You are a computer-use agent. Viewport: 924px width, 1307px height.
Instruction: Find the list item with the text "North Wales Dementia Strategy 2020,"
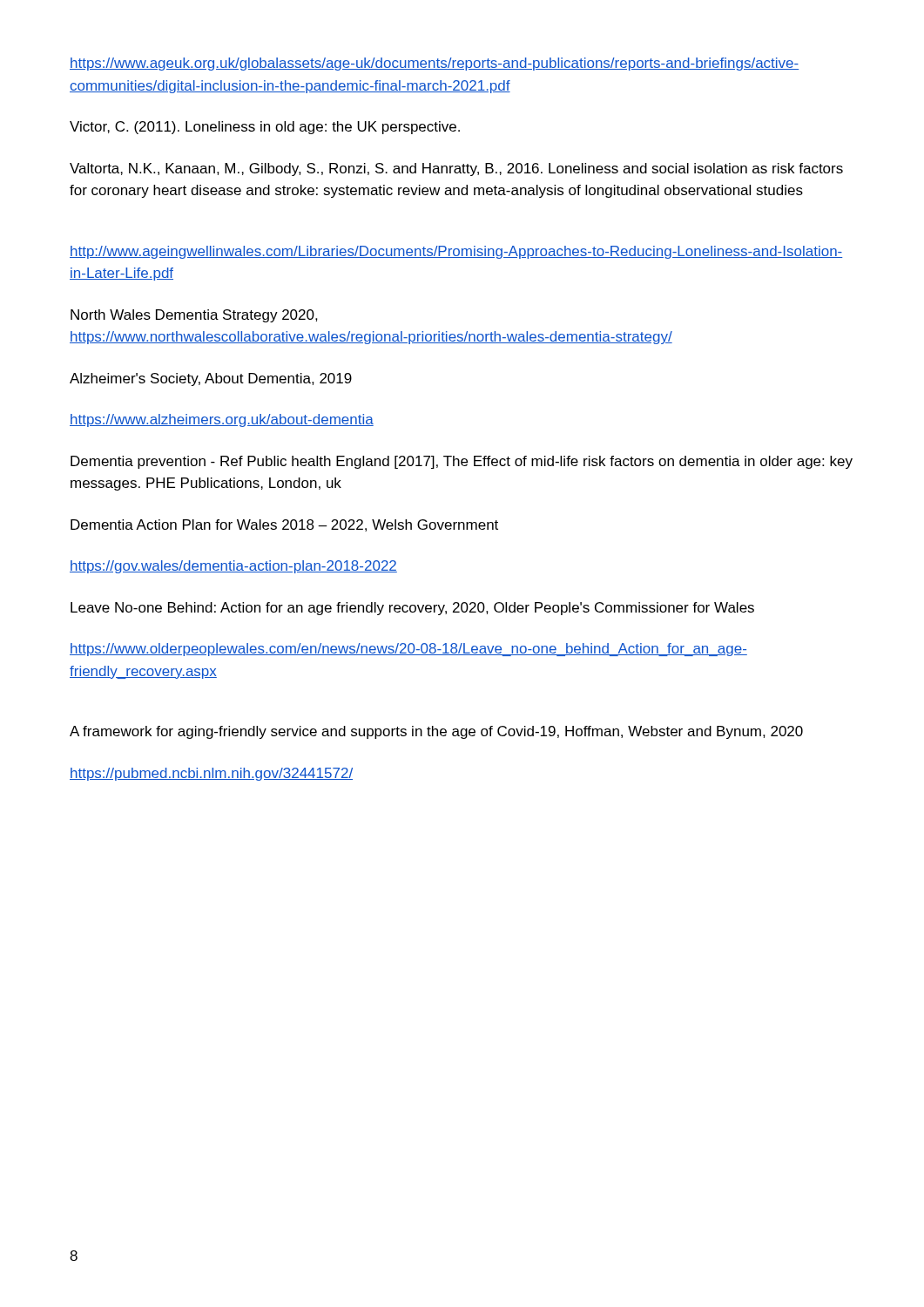(371, 326)
